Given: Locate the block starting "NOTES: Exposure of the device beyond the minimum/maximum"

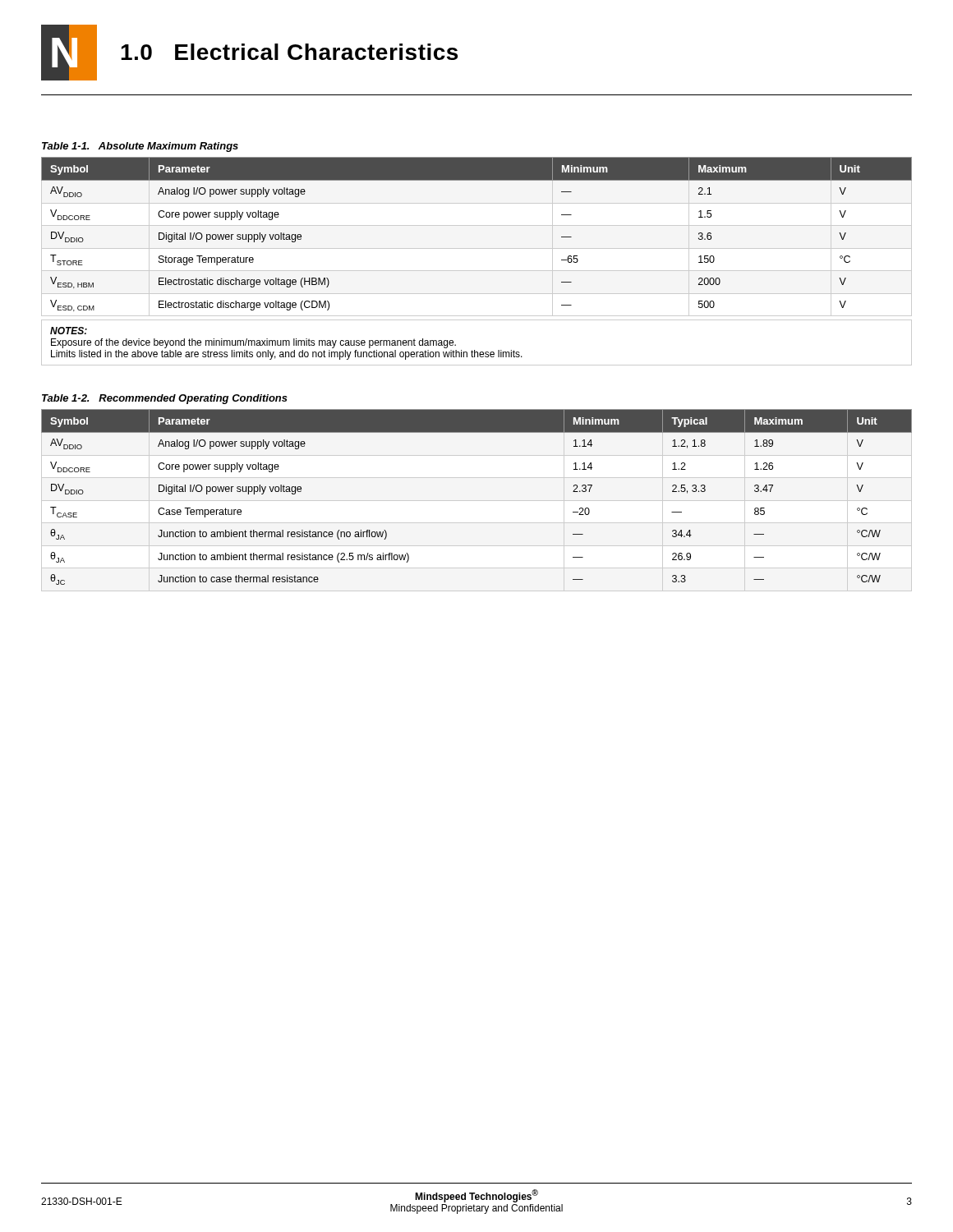Looking at the screenshot, I should coord(286,342).
